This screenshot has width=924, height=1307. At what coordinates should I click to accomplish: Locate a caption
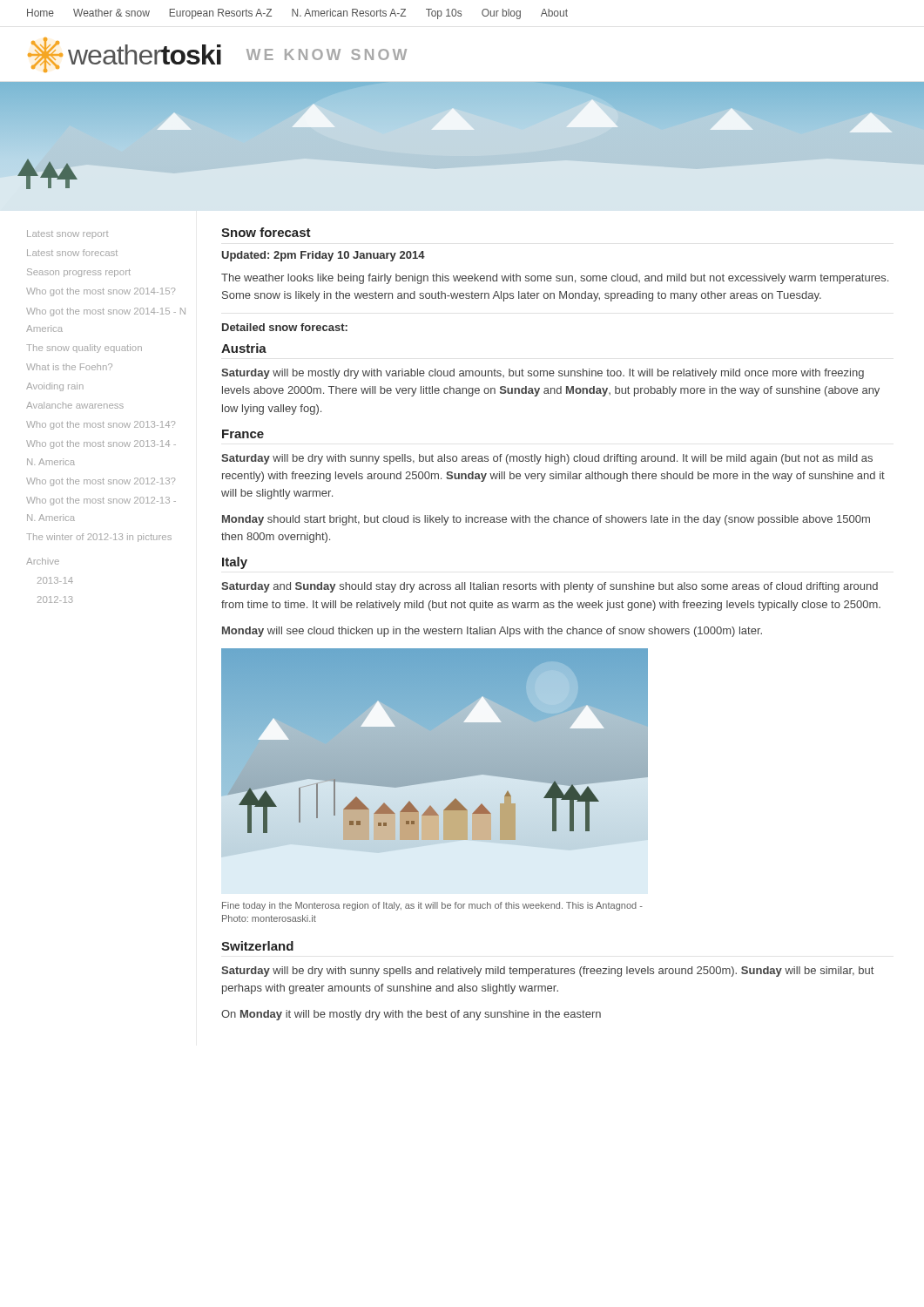click(432, 912)
